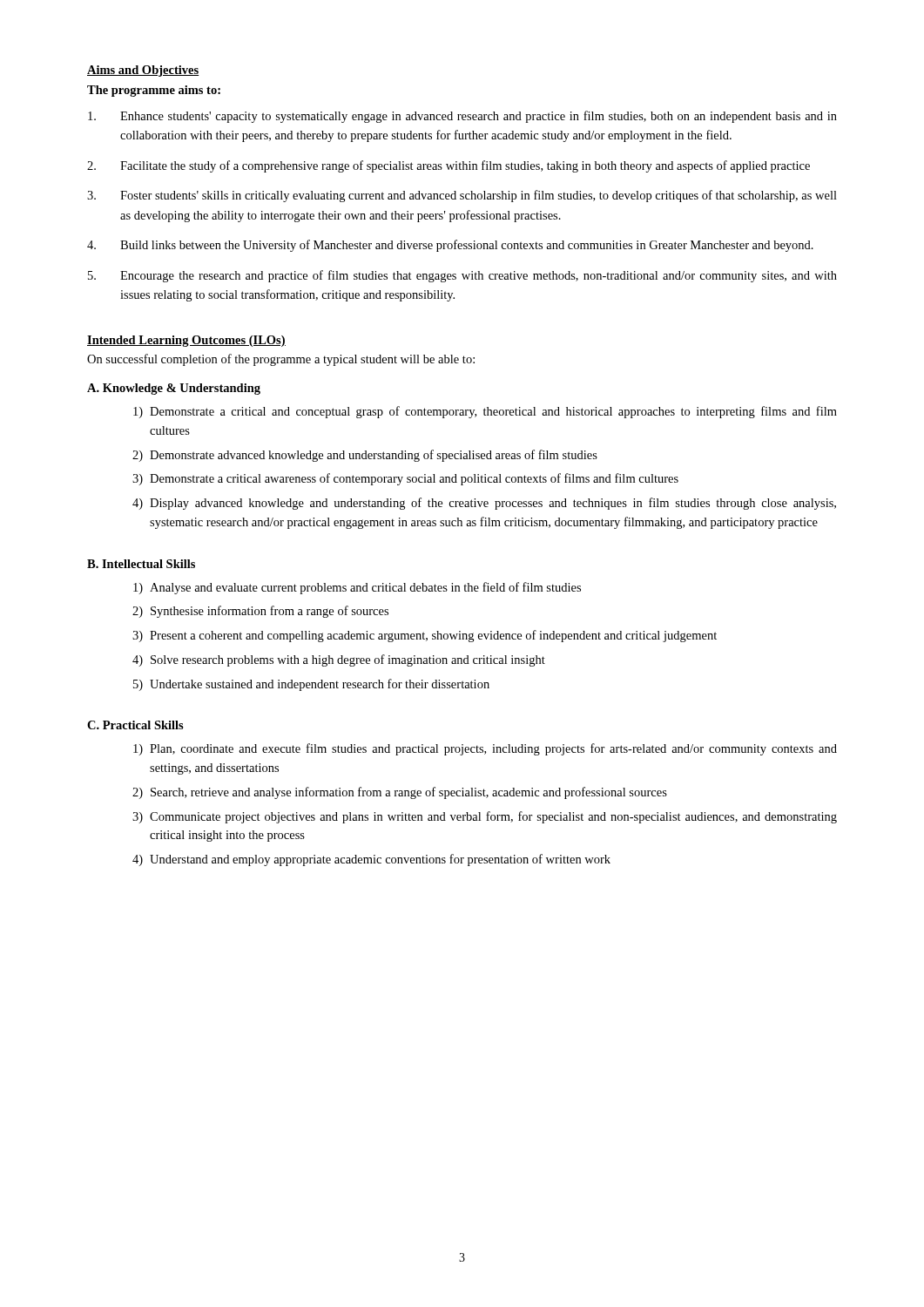Click on the region starting "5. Encourage the research and"
Image resolution: width=924 pixels, height=1307 pixels.
click(462, 285)
